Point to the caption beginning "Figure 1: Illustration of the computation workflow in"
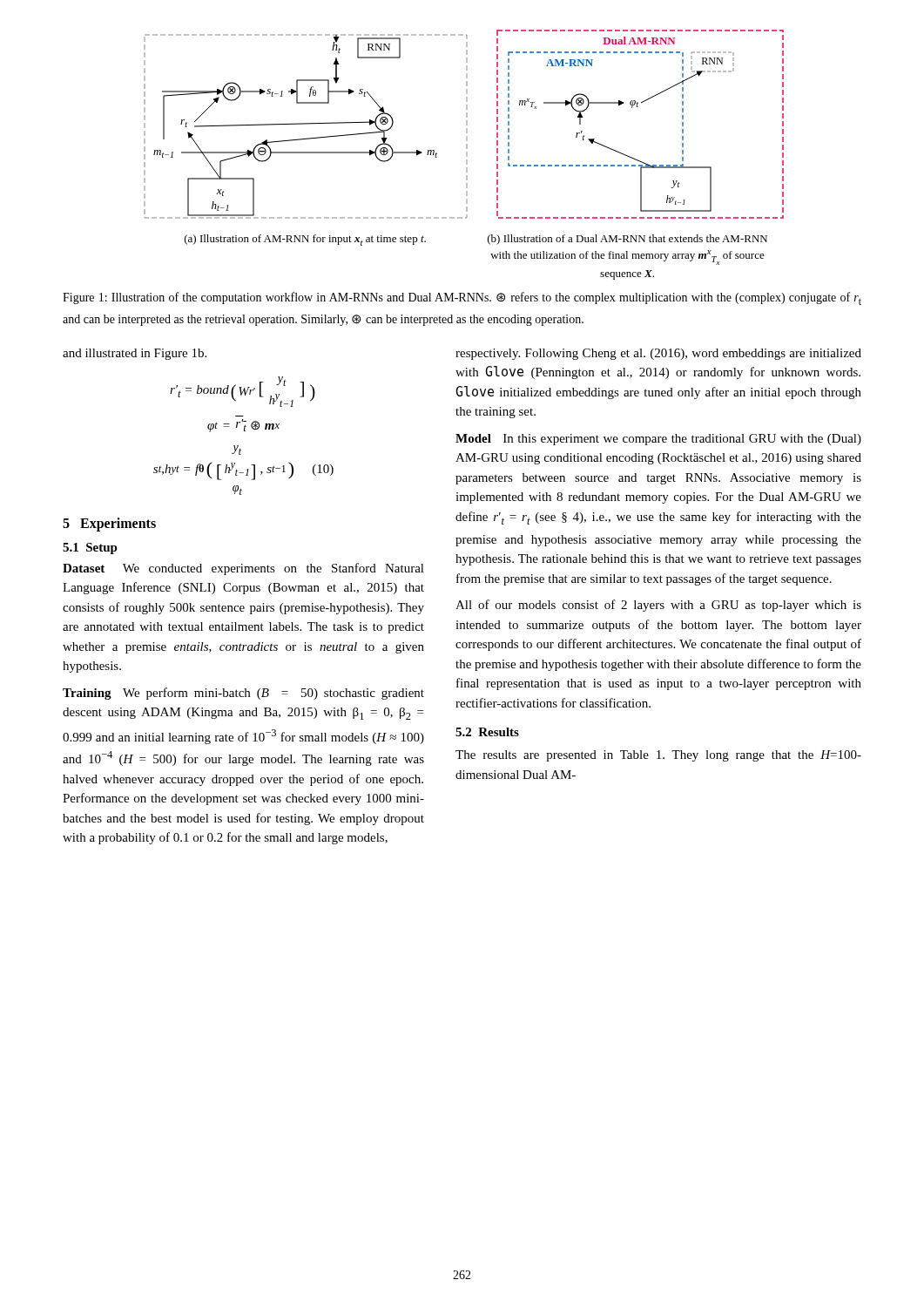 [462, 308]
